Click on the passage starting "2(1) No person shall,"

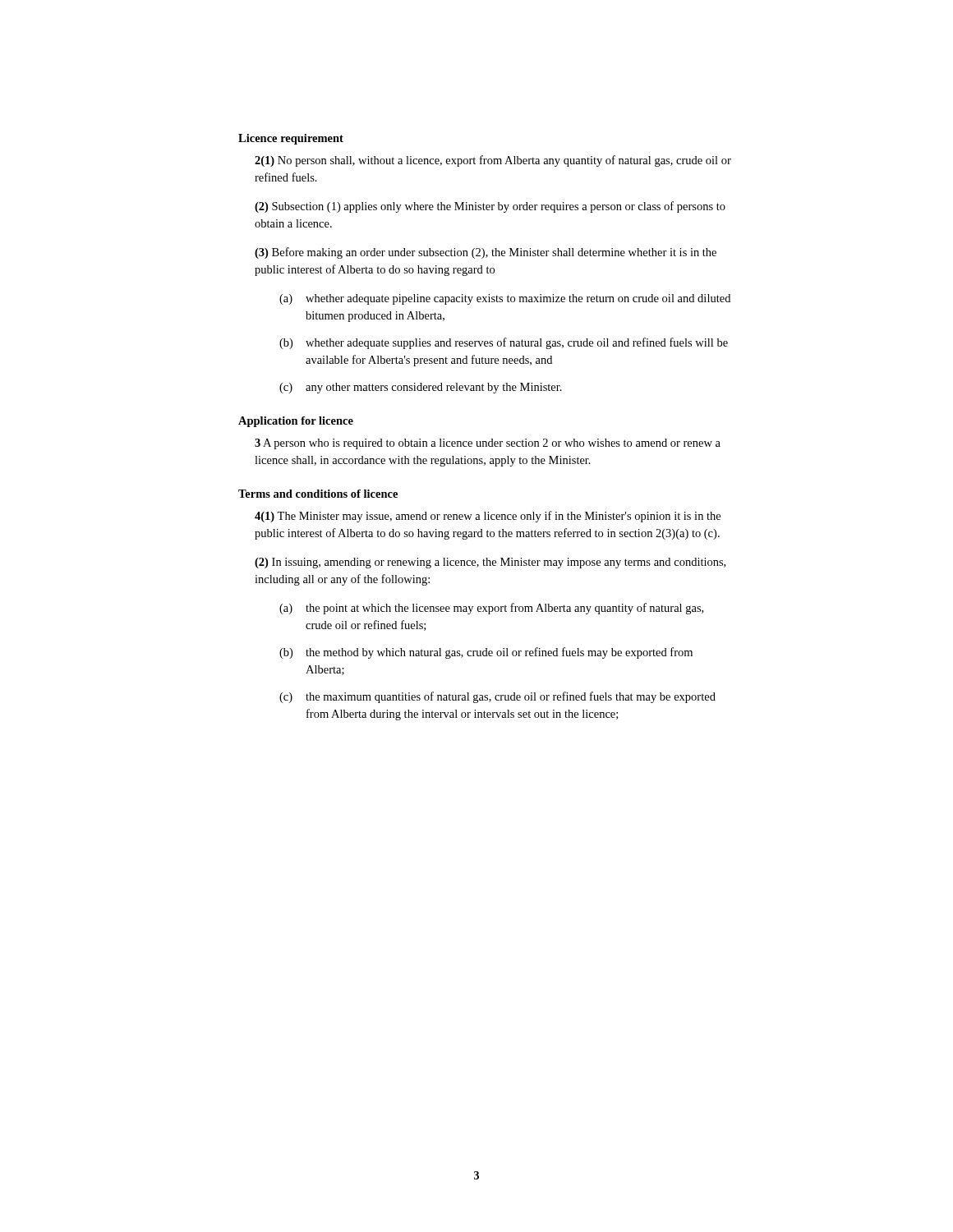pyautogui.click(x=493, y=169)
